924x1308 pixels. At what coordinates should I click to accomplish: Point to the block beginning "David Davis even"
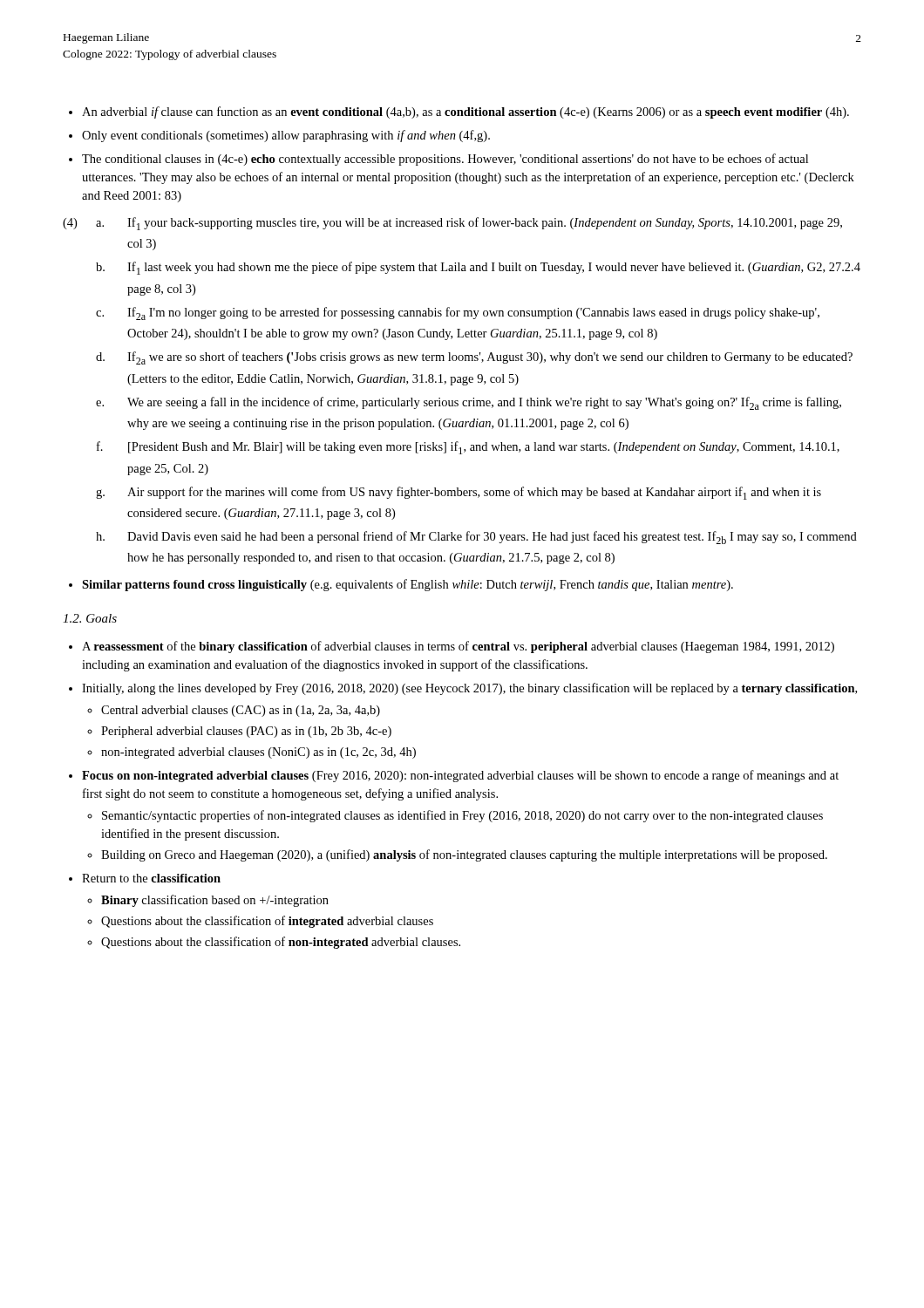click(x=492, y=547)
